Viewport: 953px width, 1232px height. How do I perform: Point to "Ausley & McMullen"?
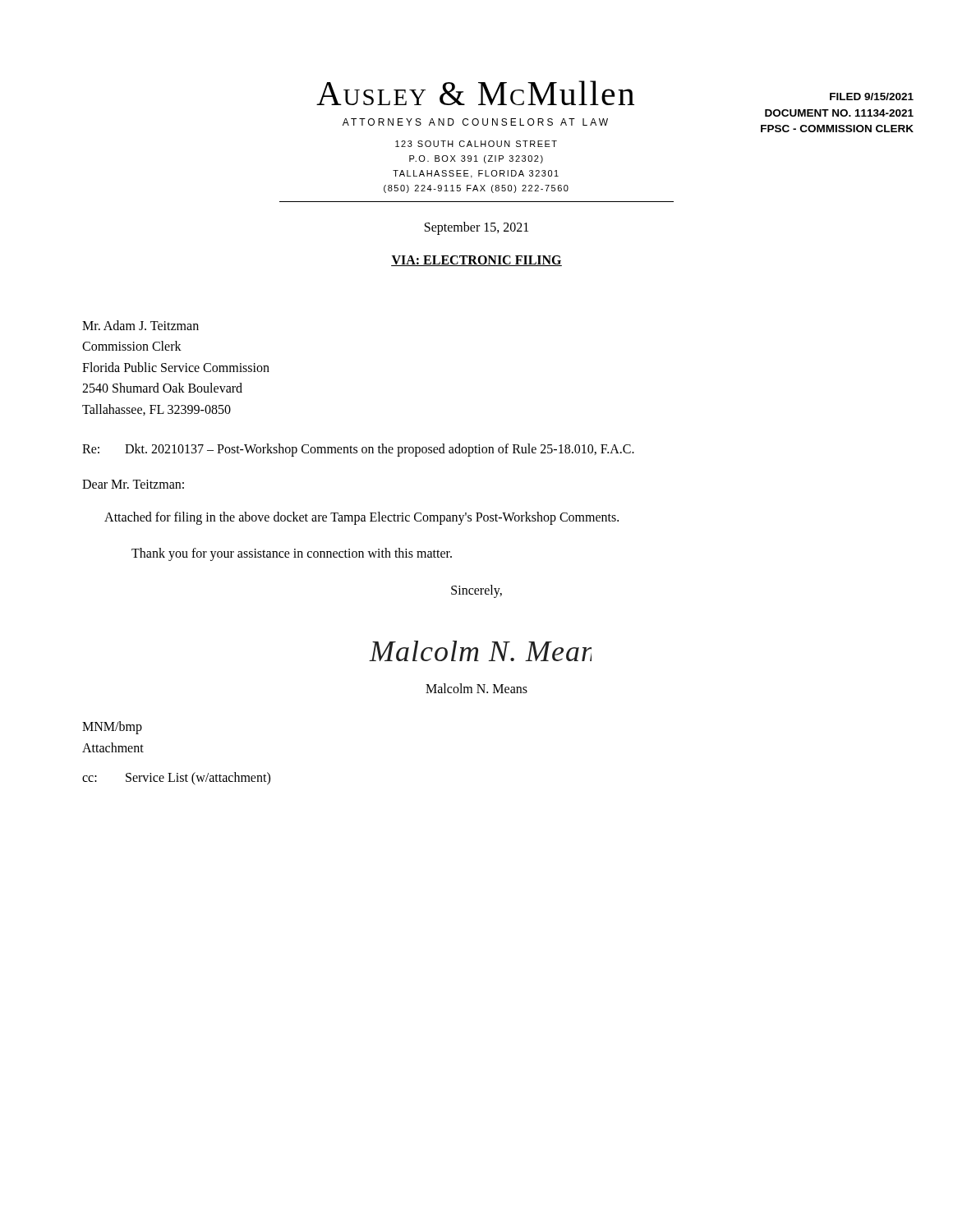[476, 94]
